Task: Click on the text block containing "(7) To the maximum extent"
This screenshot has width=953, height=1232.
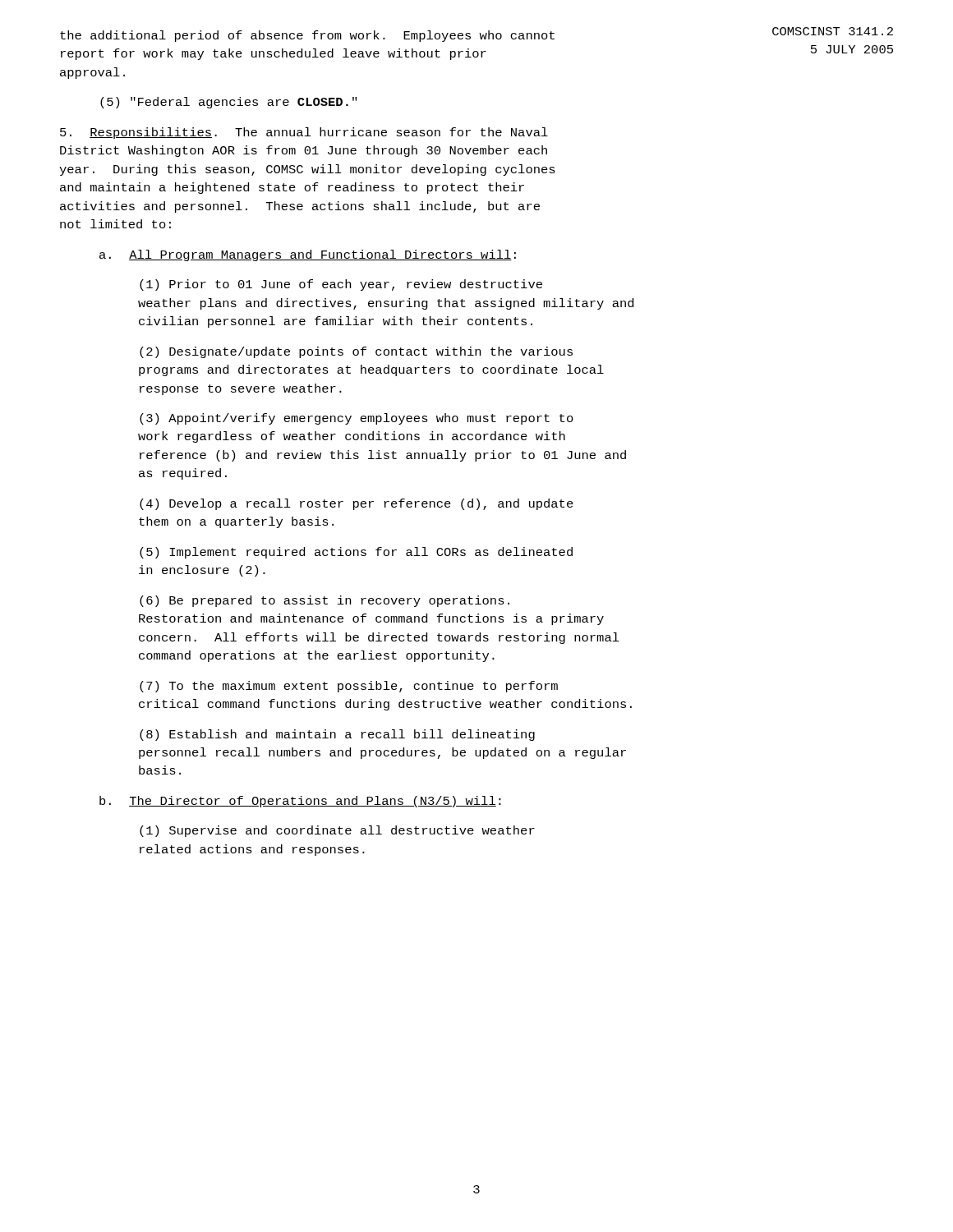Action: pyautogui.click(x=386, y=696)
